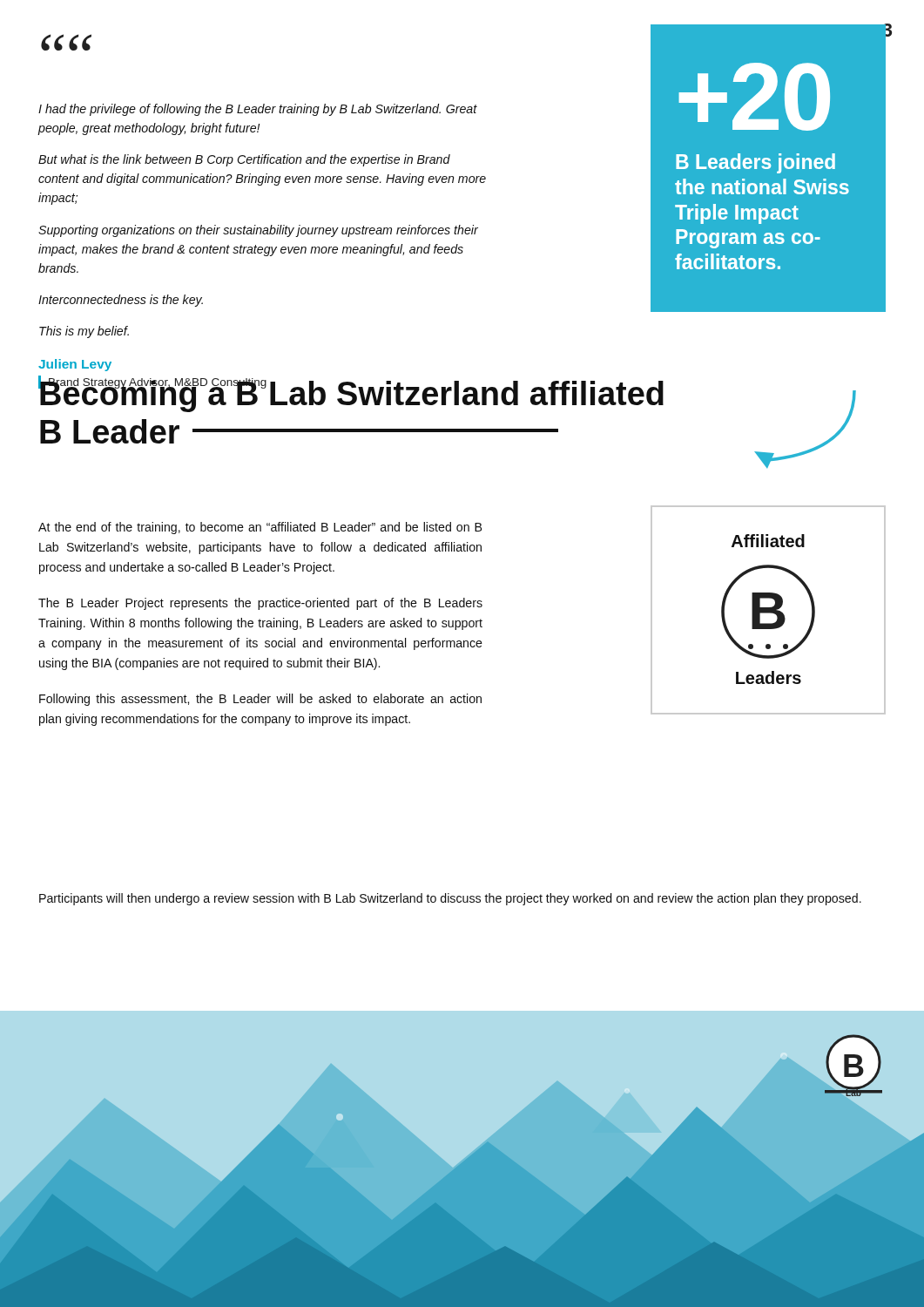Viewport: 924px width, 1307px height.
Task: Locate the illustration
Action: click(x=462, y=1159)
